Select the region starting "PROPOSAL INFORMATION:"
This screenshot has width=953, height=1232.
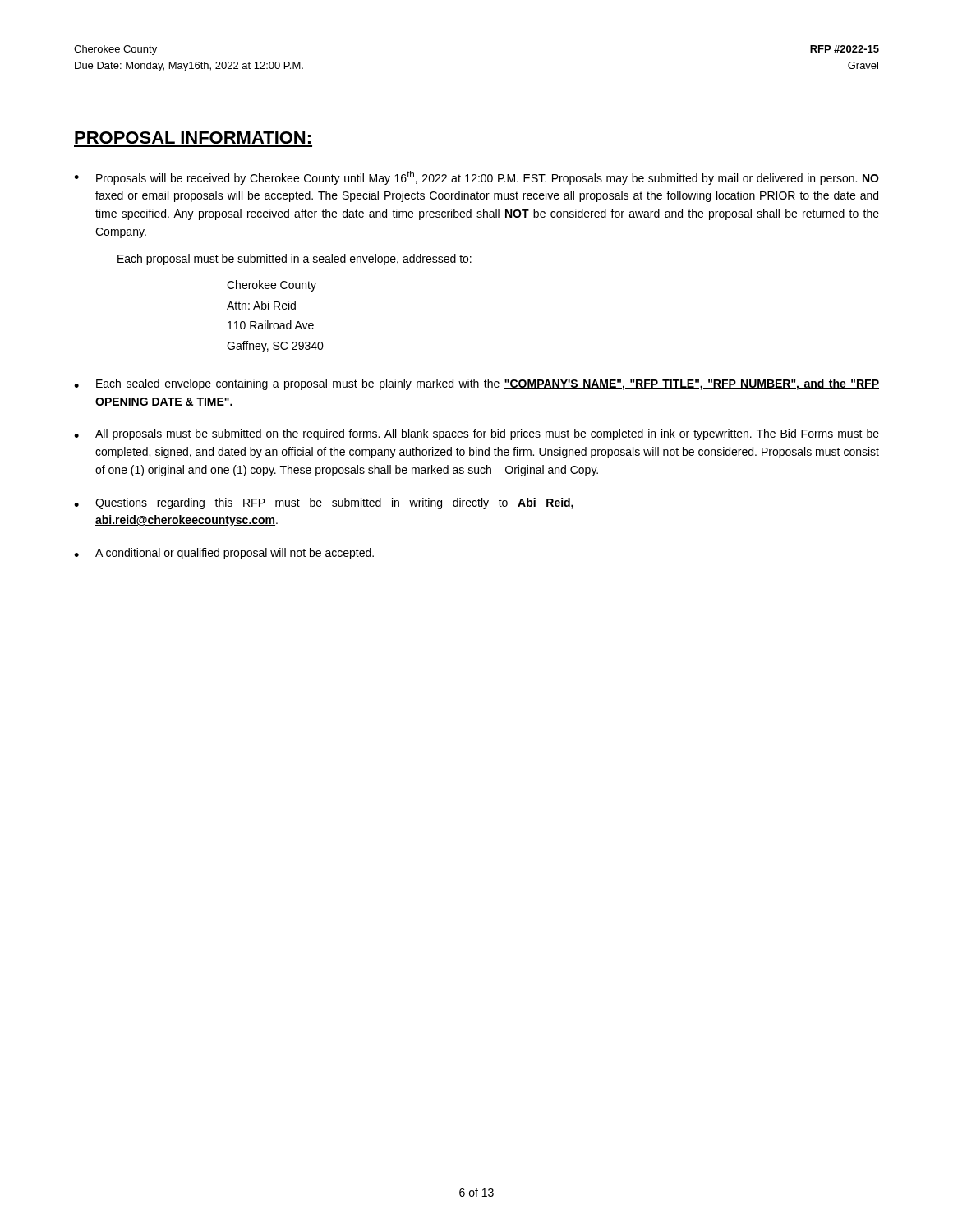(193, 138)
